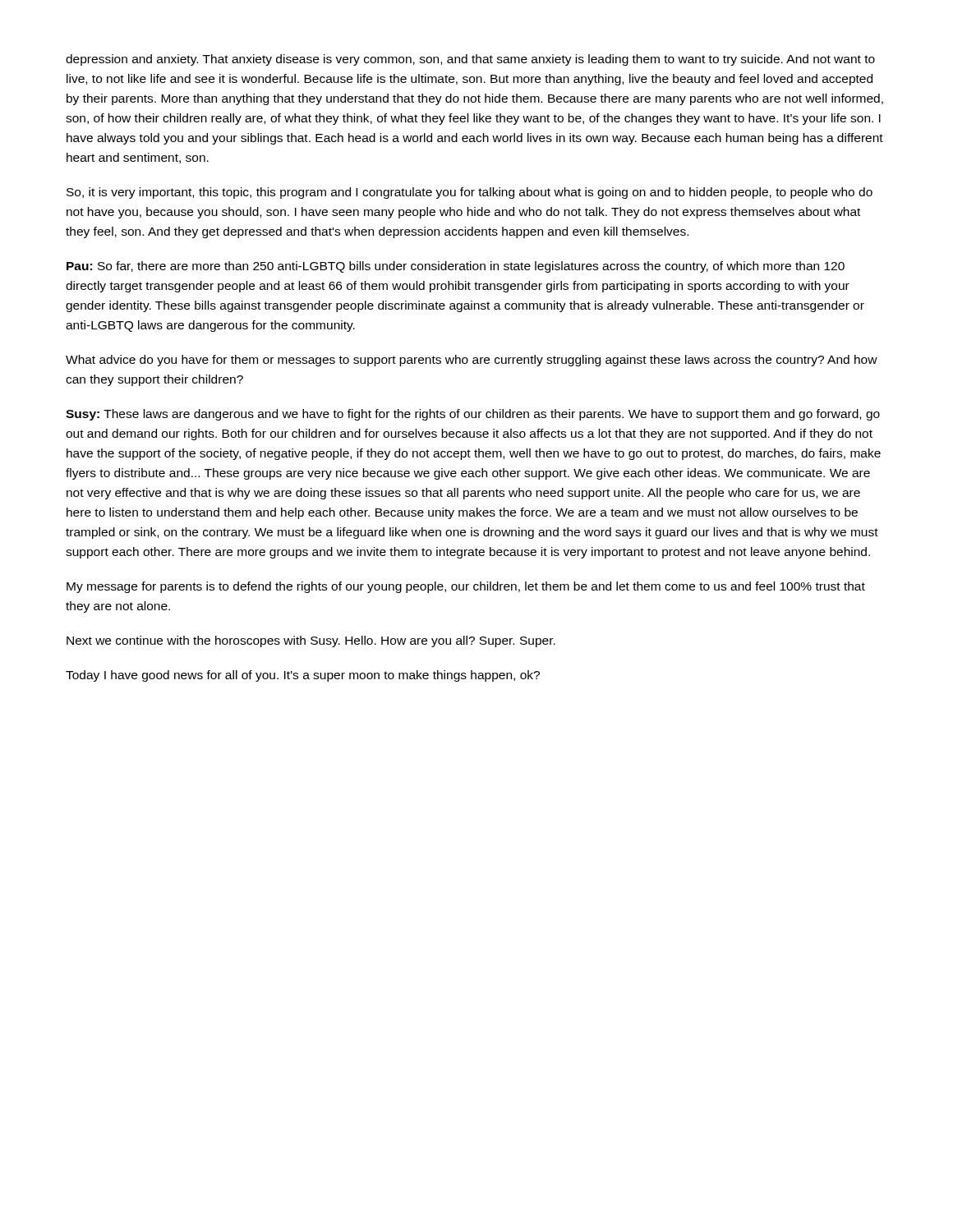953x1232 pixels.
Task: Select the passage starting "Today I have good news for"
Action: pyautogui.click(x=303, y=675)
